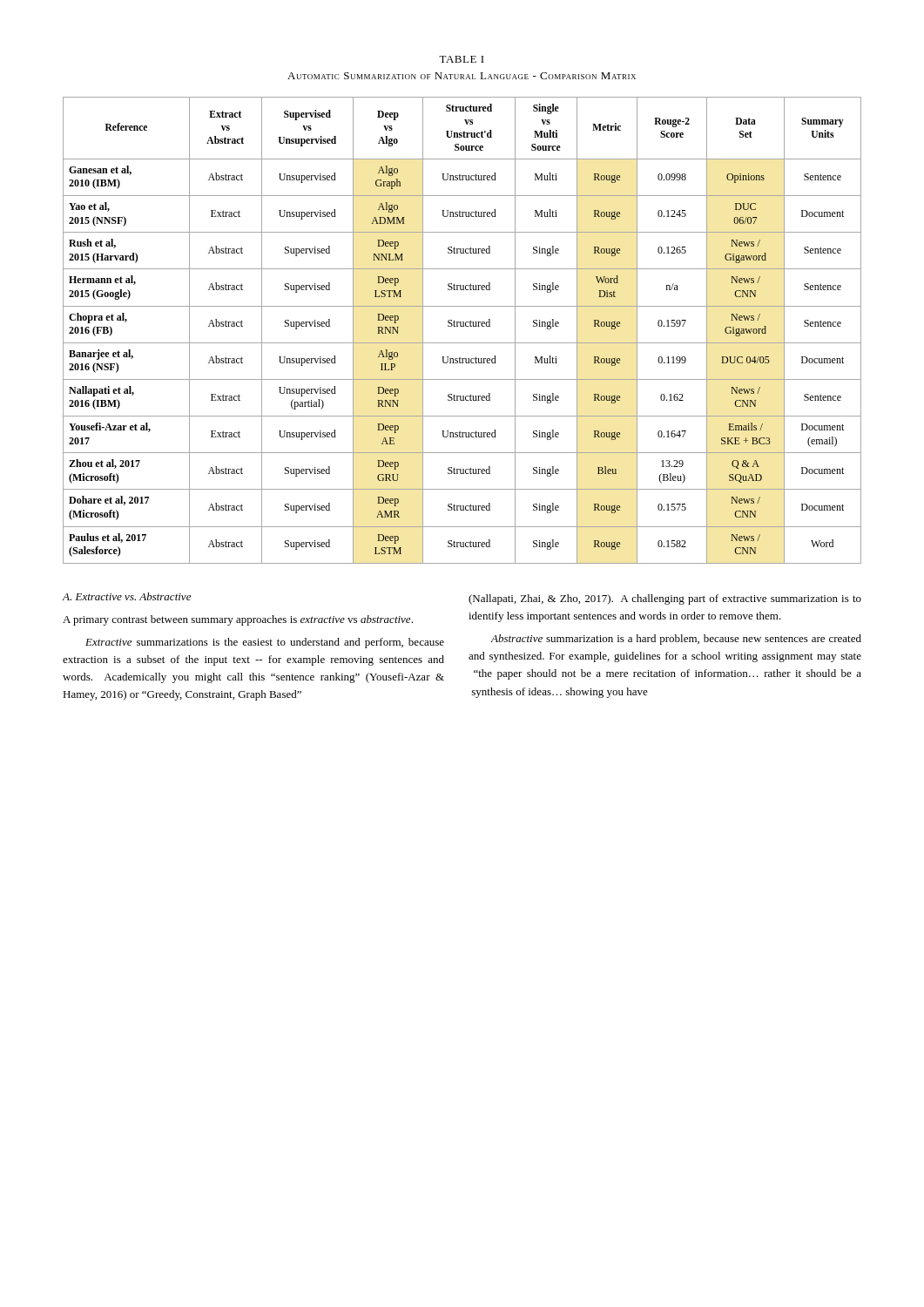This screenshot has height=1307, width=924.
Task: Where is the passage that starts "(Nallapati, Zhai, & Zho,"?
Action: coord(665,645)
